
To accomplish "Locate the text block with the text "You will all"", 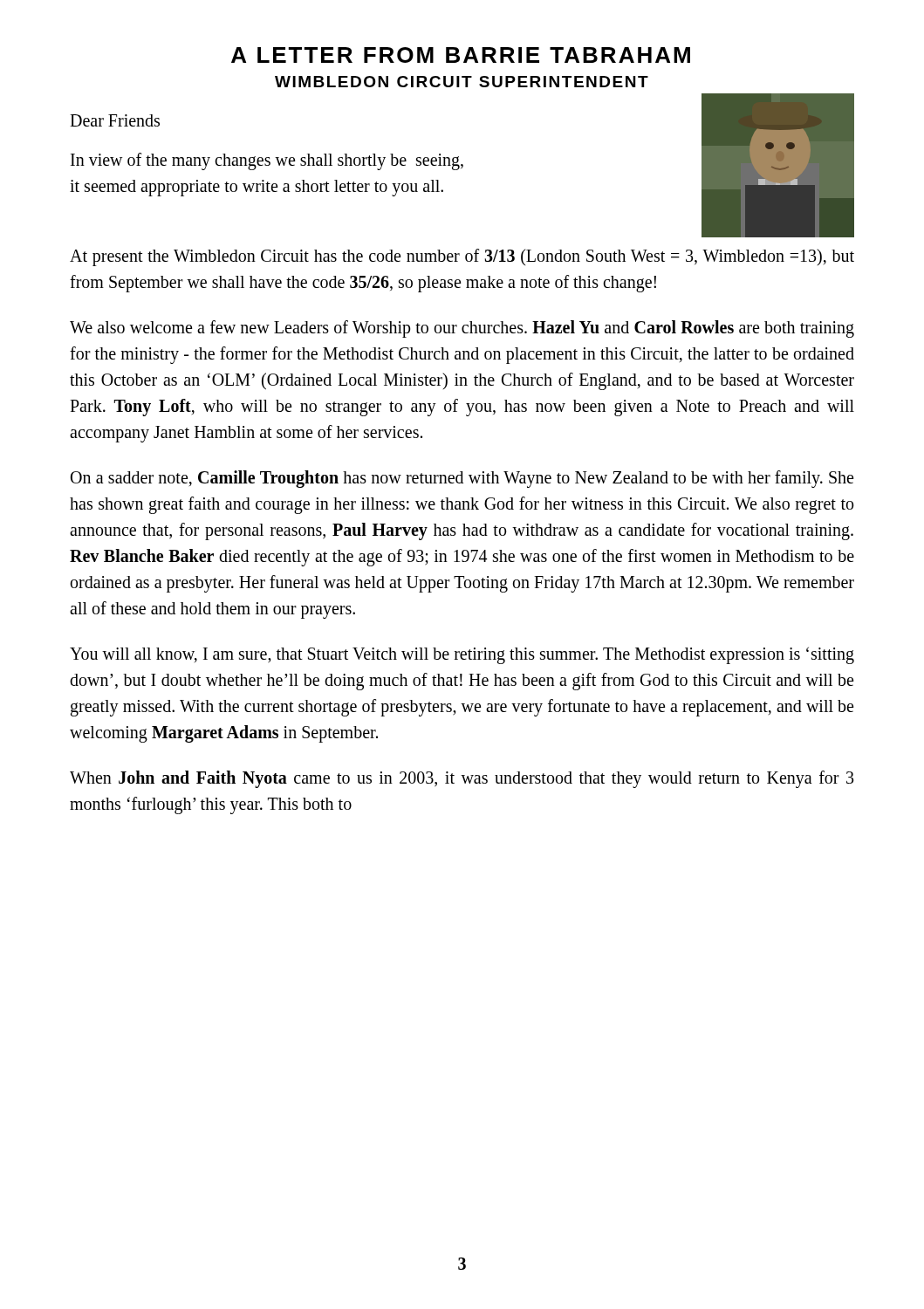I will tap(462, 693).
